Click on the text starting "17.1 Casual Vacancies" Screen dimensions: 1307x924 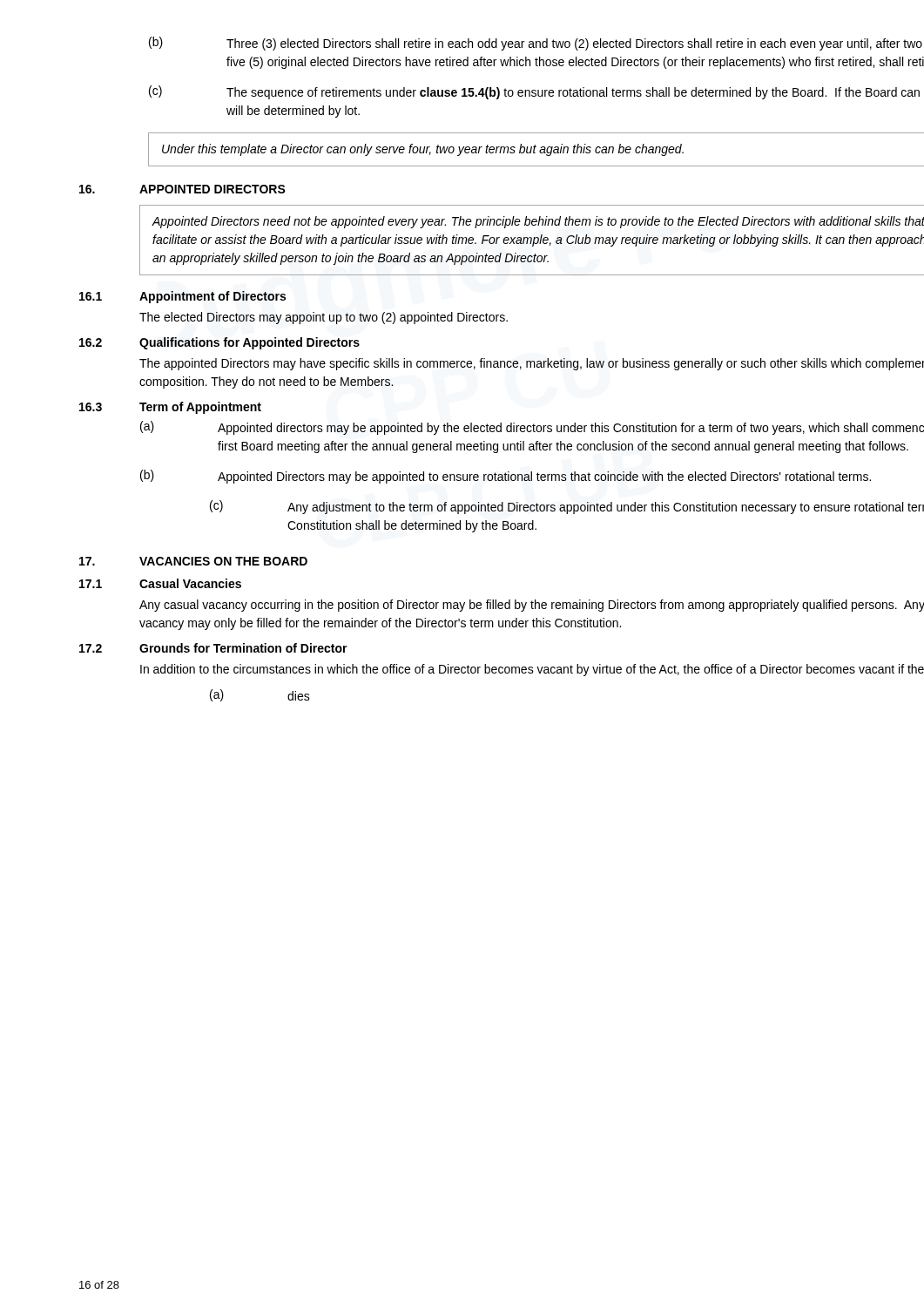160,584
